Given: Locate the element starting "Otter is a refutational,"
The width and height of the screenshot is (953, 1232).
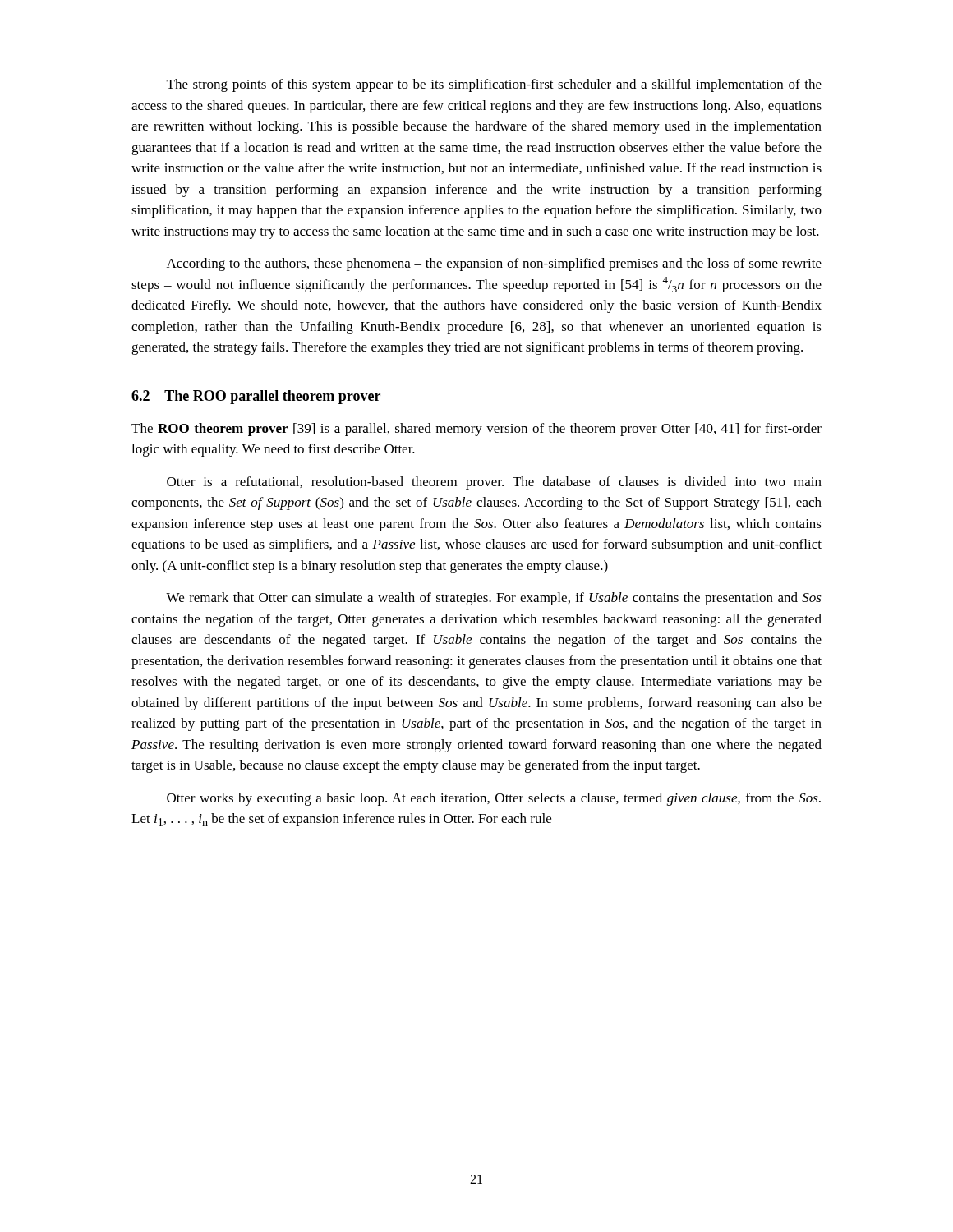Looking at the screenshot, I should tap(476, 523).
